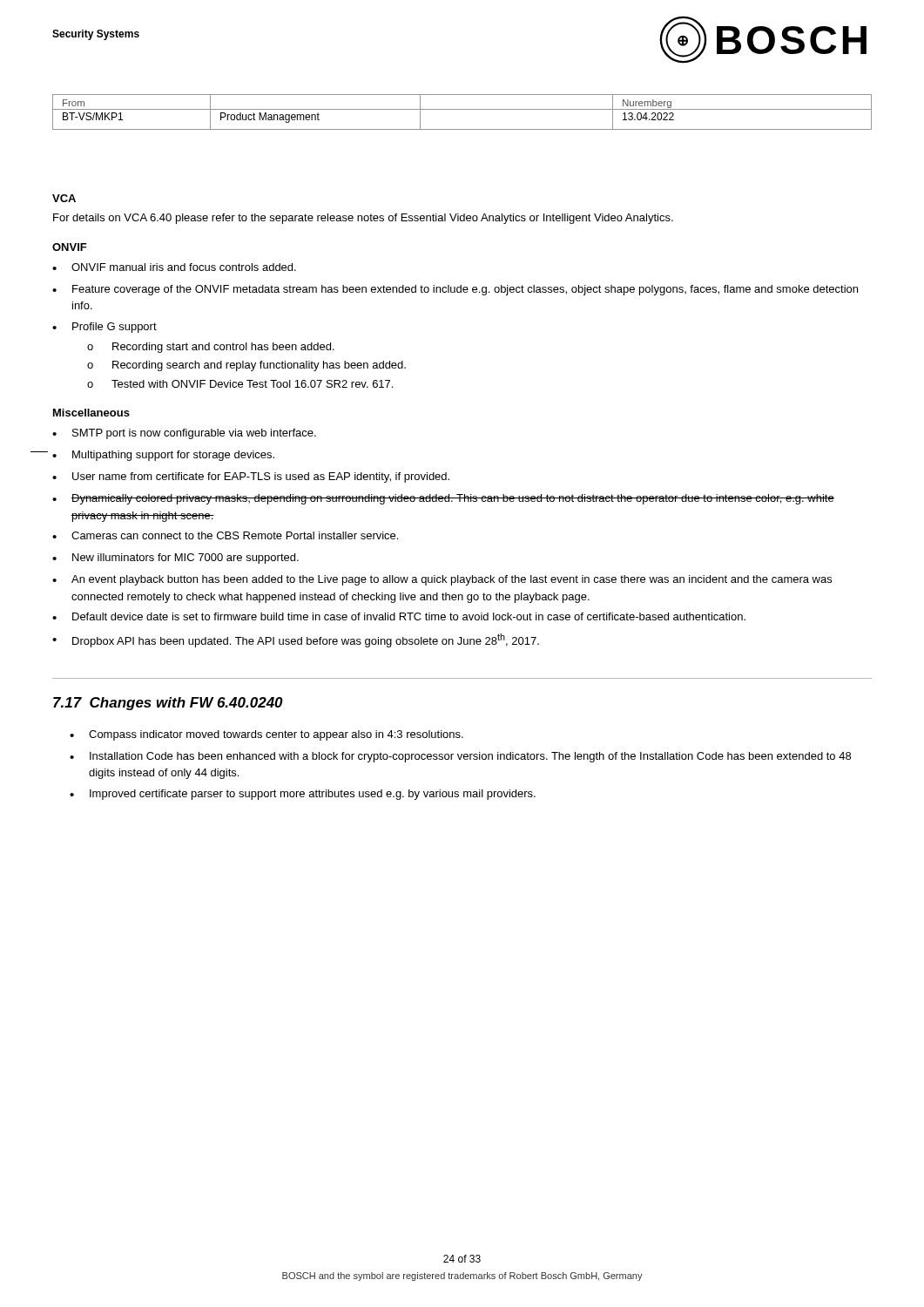The height and width of the screenshot is (1307, 924).
Task: Locate the element starting "• Installation Code has"
Action: (x=471, y=764)
